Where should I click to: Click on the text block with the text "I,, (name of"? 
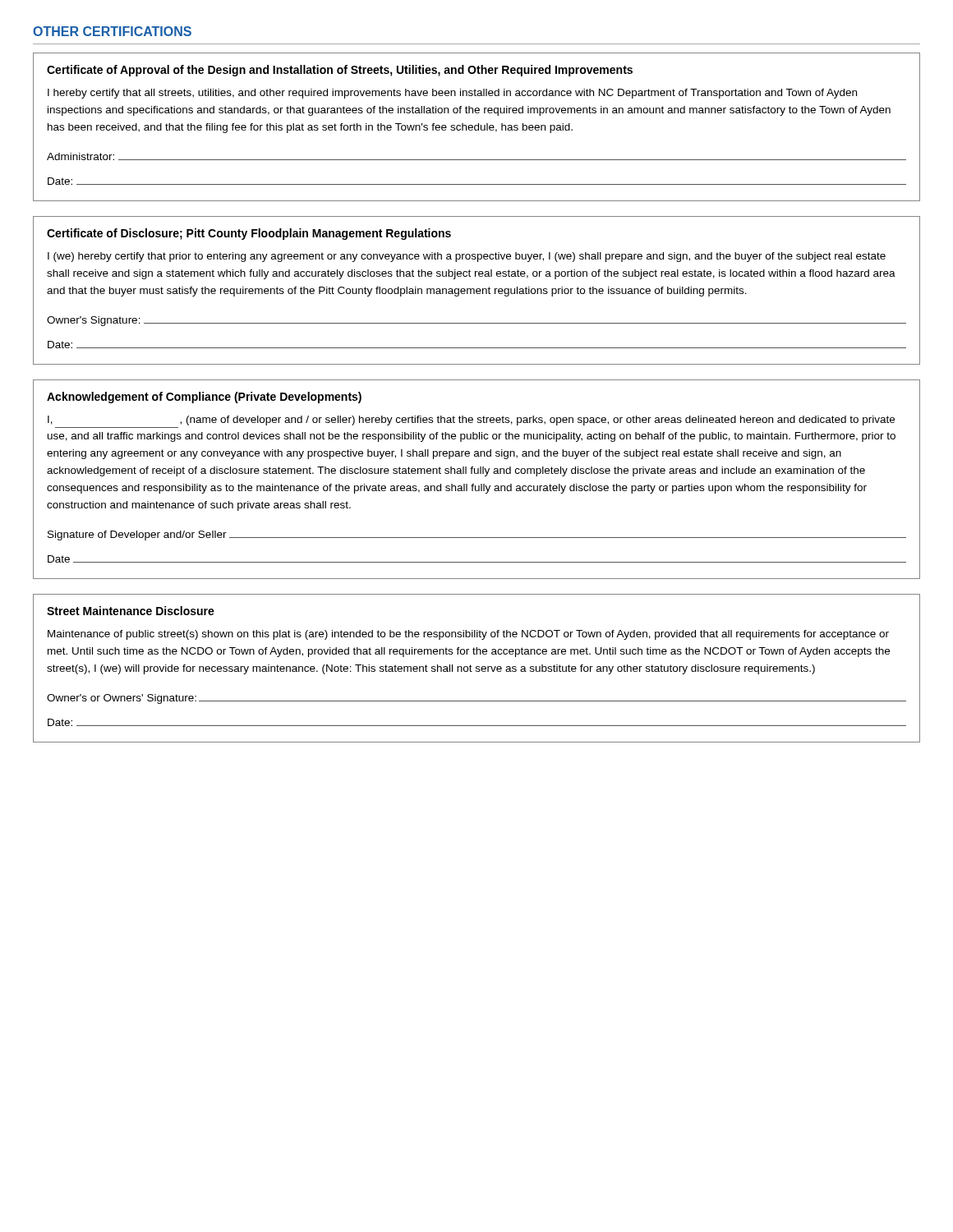(471, 462)
